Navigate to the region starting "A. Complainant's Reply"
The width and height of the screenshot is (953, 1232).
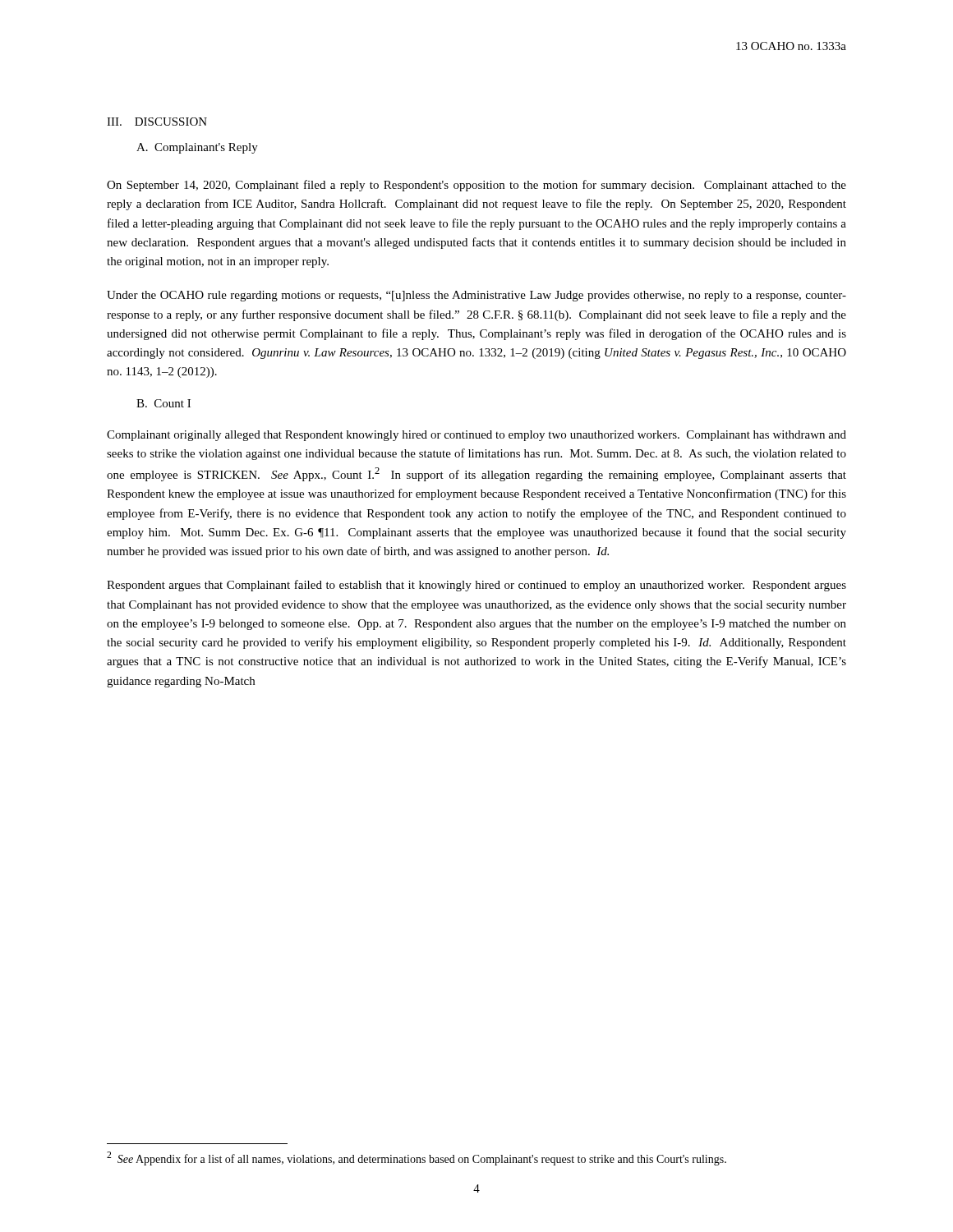(x=197, y=147)
